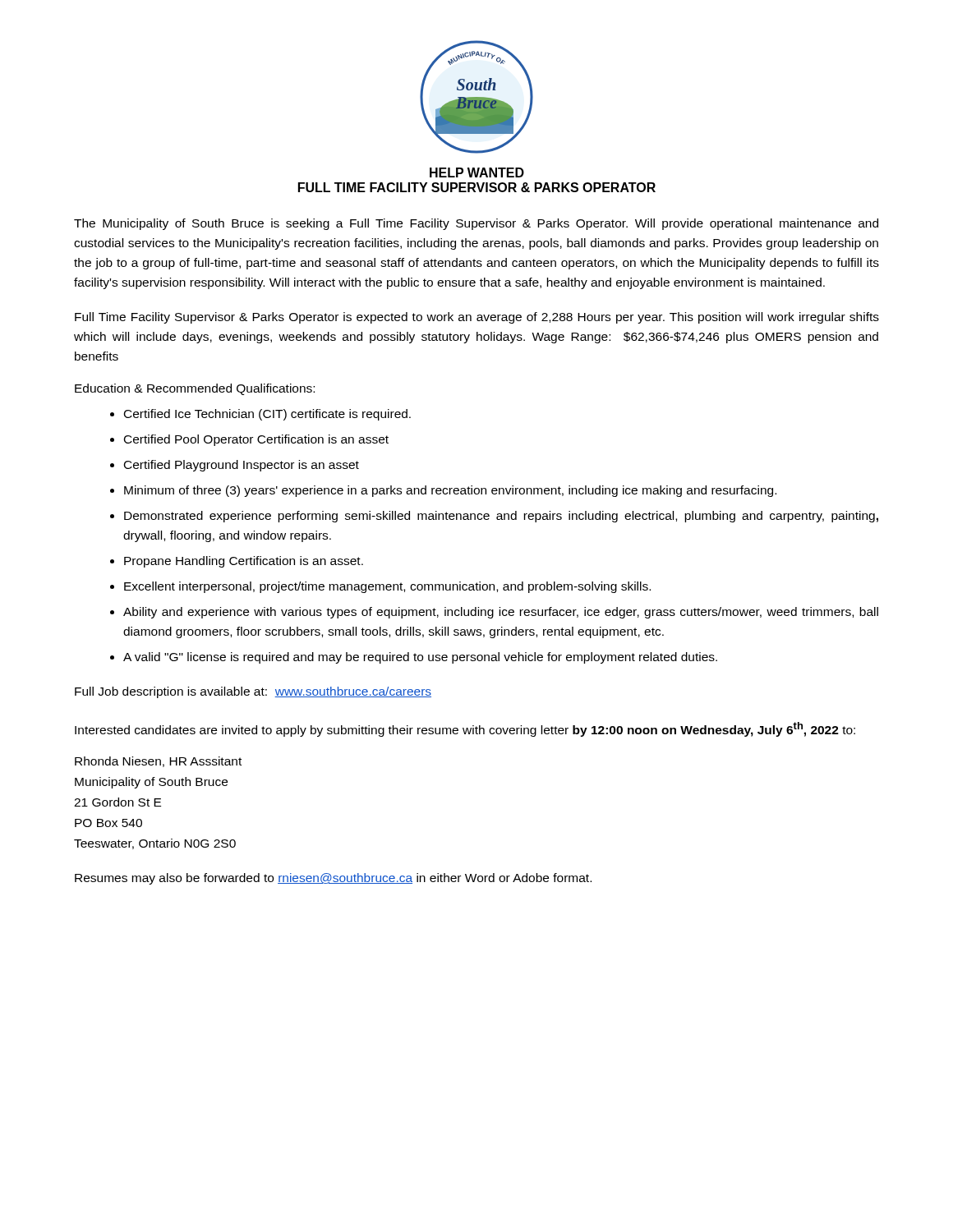The image size is (953, 1232).
Task: Where is the passage that starts "Full Job description is available at:"?
Action: pos(253,691)
